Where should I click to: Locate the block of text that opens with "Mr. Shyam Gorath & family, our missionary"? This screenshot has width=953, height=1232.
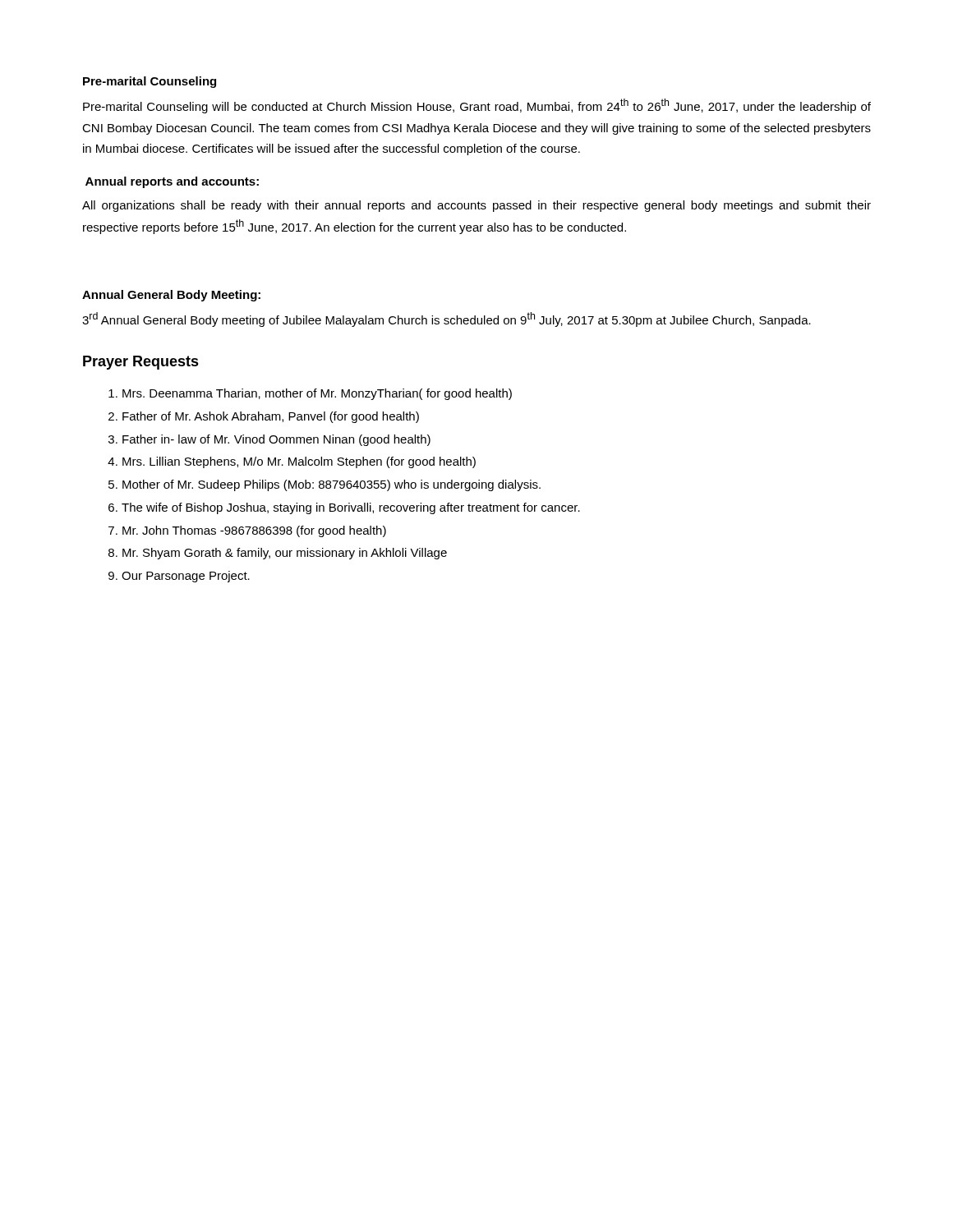click(285, 554)
